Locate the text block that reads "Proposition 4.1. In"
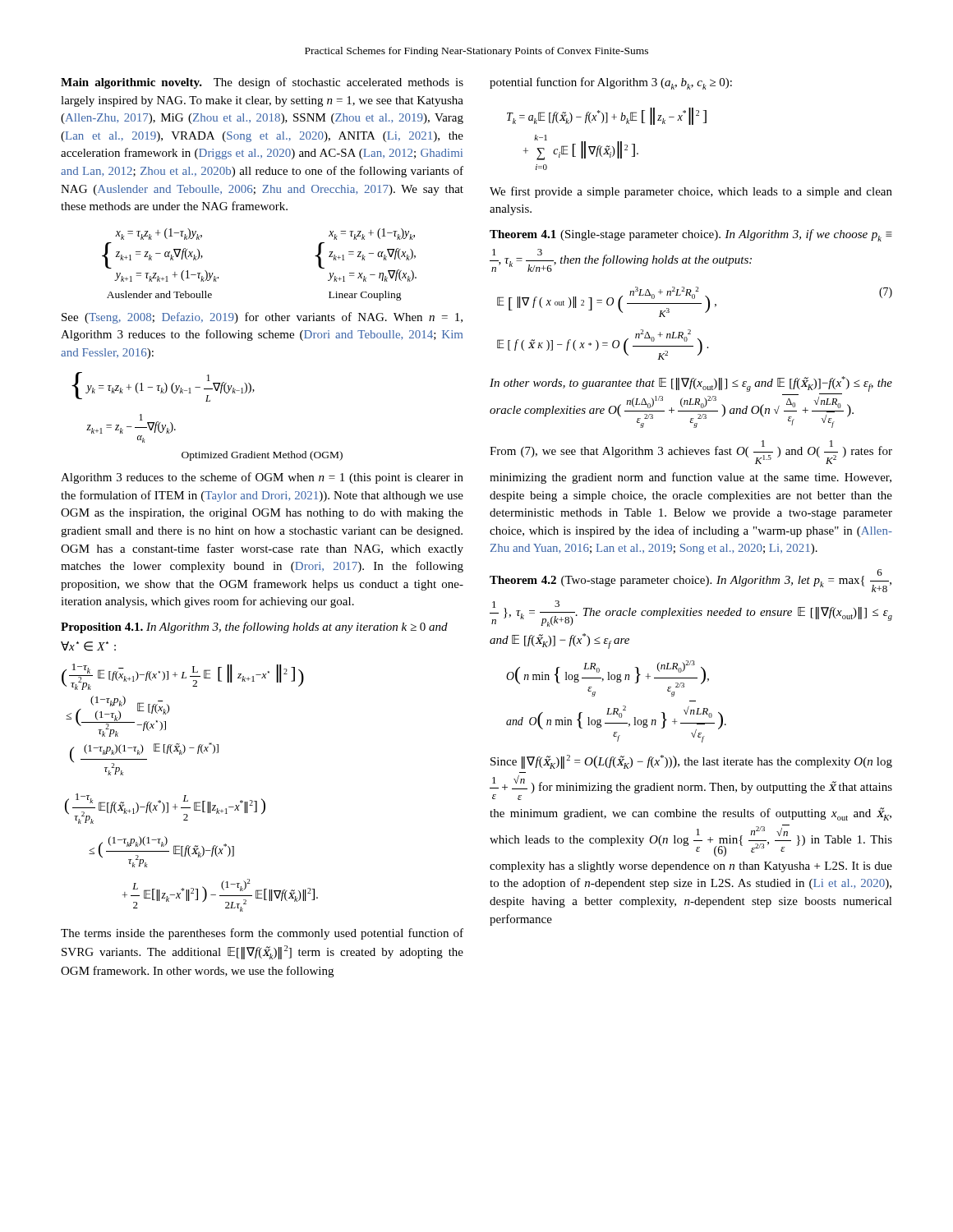 pyautogui.click(x=254, y=636)
